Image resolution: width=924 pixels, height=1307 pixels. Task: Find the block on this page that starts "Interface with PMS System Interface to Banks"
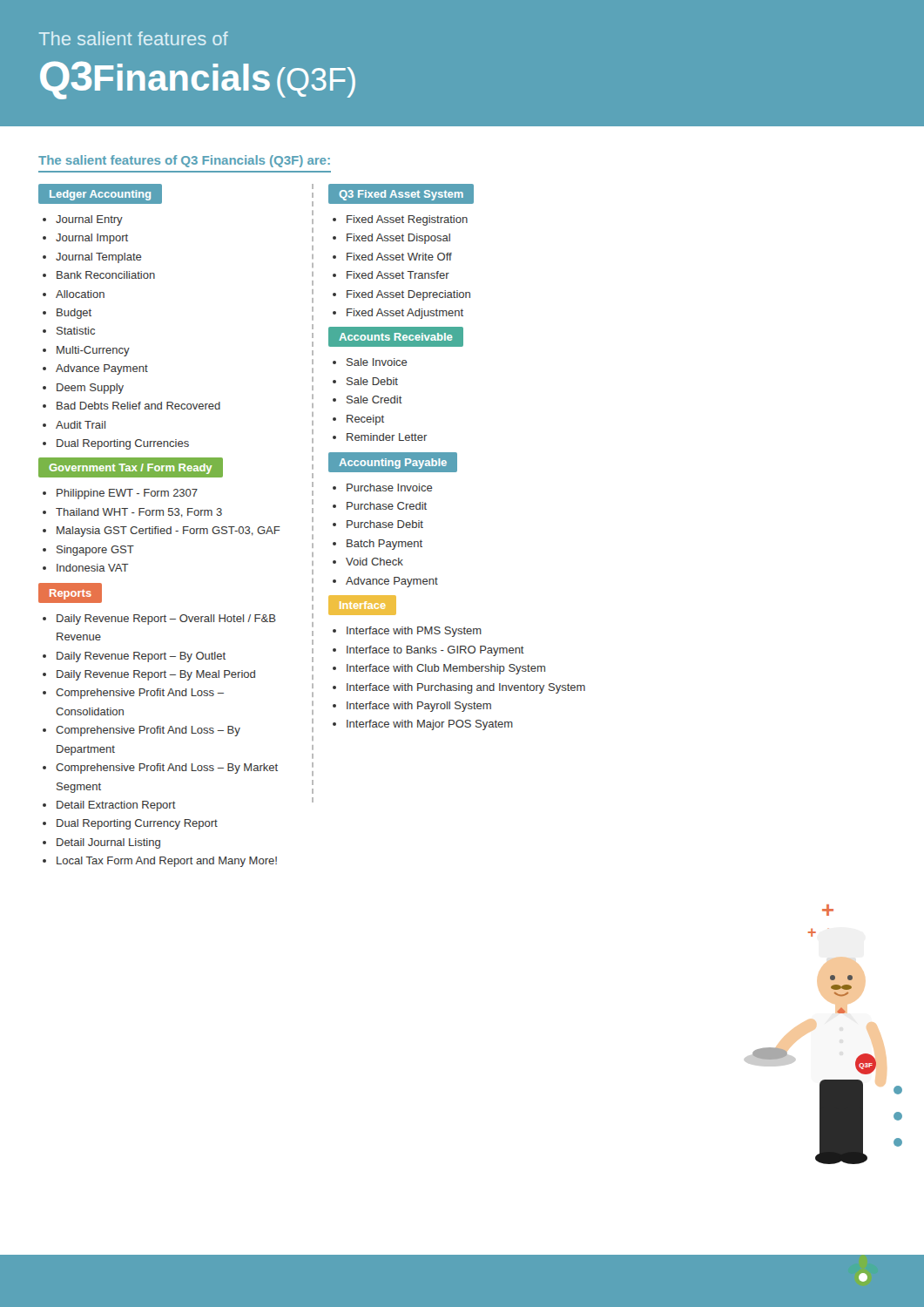407,632
